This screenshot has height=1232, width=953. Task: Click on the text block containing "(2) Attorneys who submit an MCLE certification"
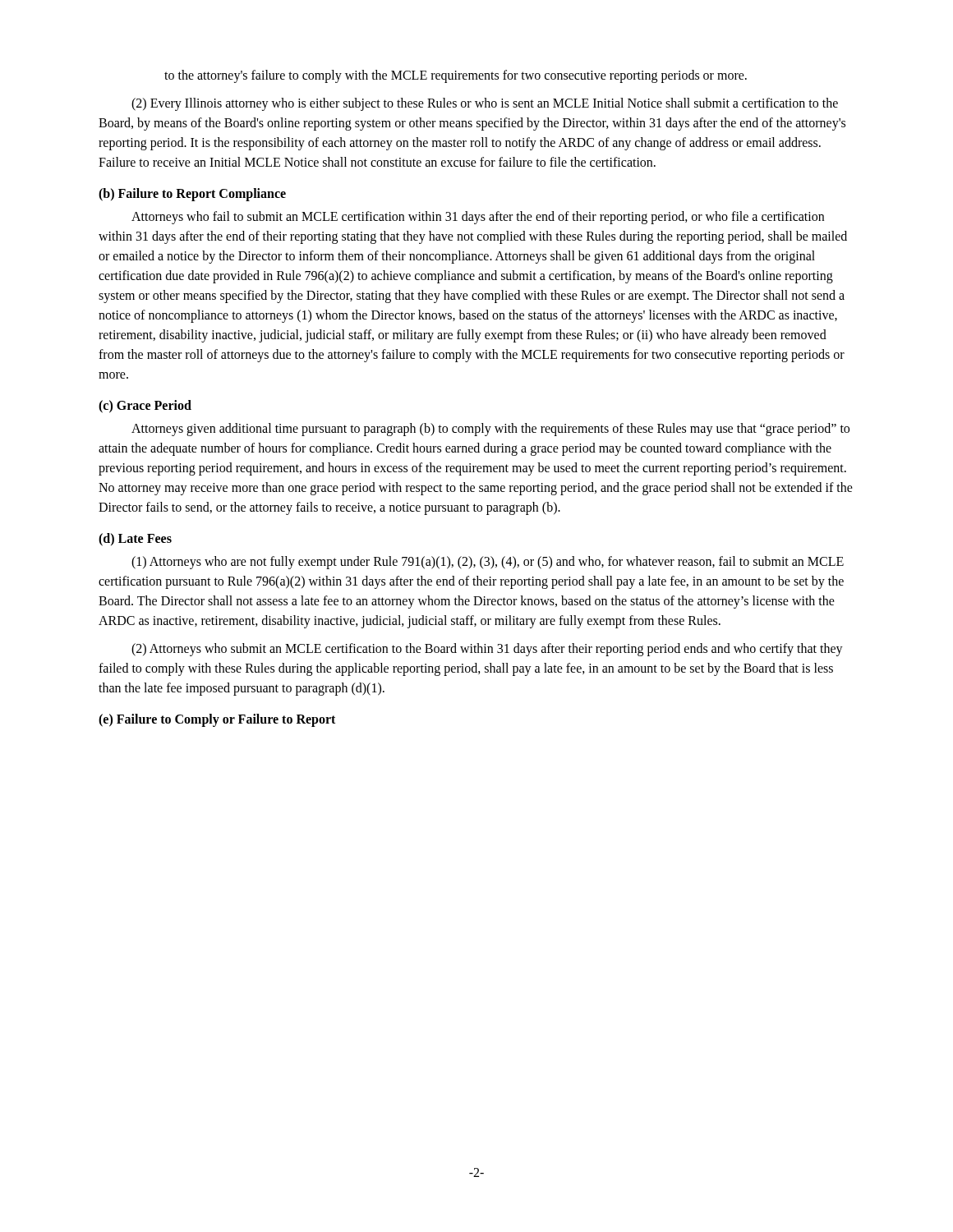click(471, 668)
